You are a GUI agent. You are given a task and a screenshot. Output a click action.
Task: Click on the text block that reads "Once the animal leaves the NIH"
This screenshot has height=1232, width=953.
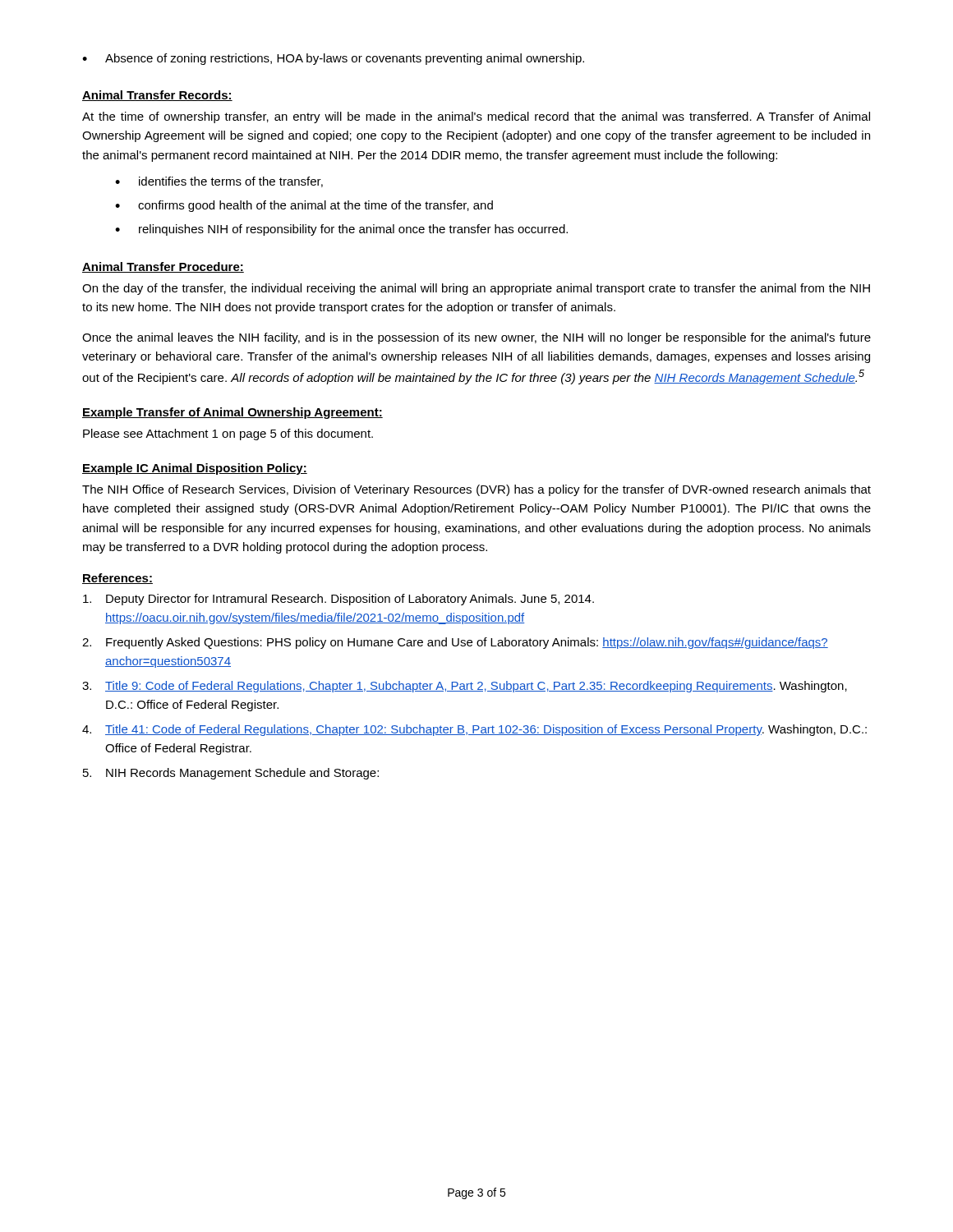476,357
